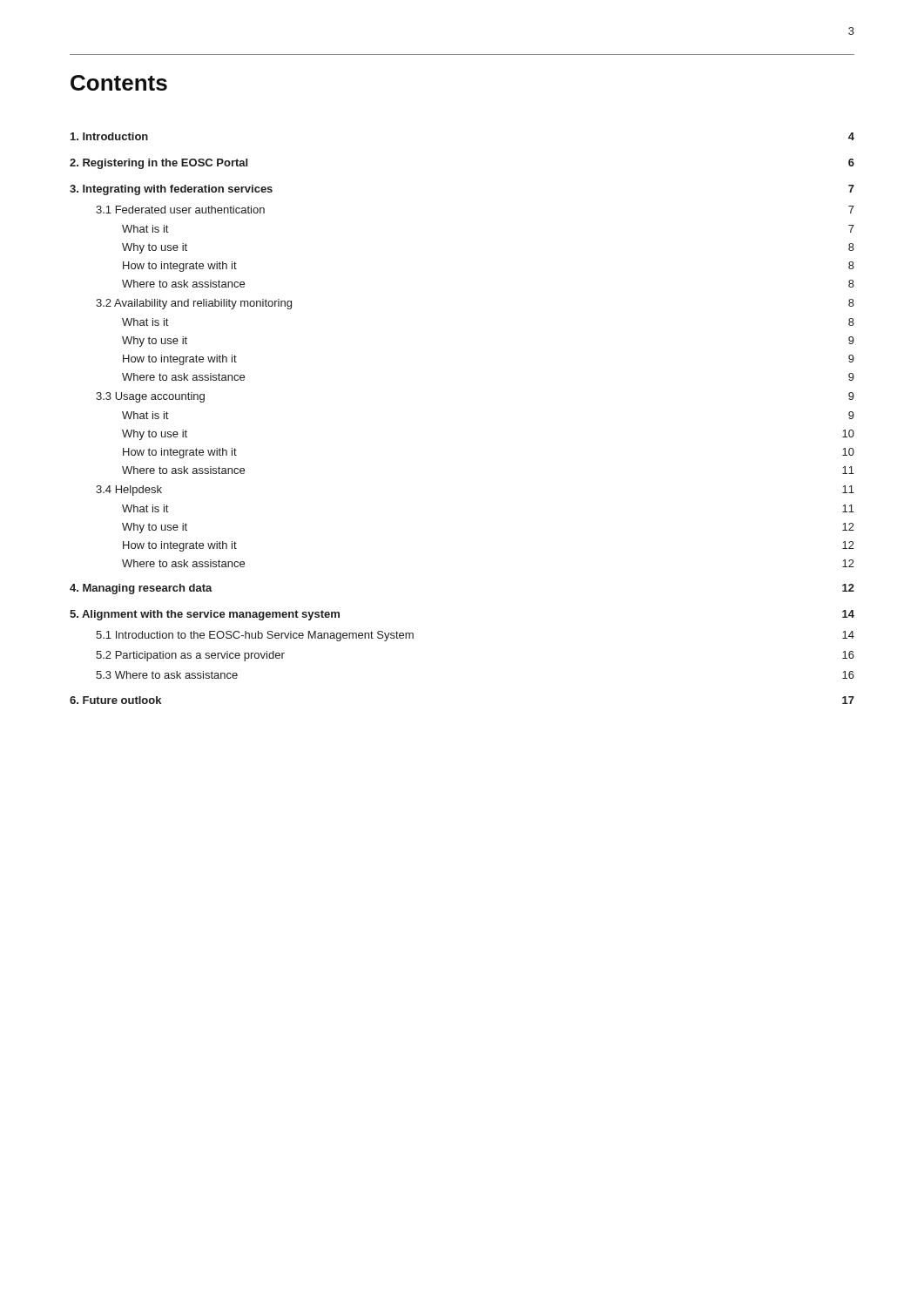Point to "How to integrate with it 10"
Image resolution: width=924 pixels, height=1307 pixels.
click(x=174, y=453)
